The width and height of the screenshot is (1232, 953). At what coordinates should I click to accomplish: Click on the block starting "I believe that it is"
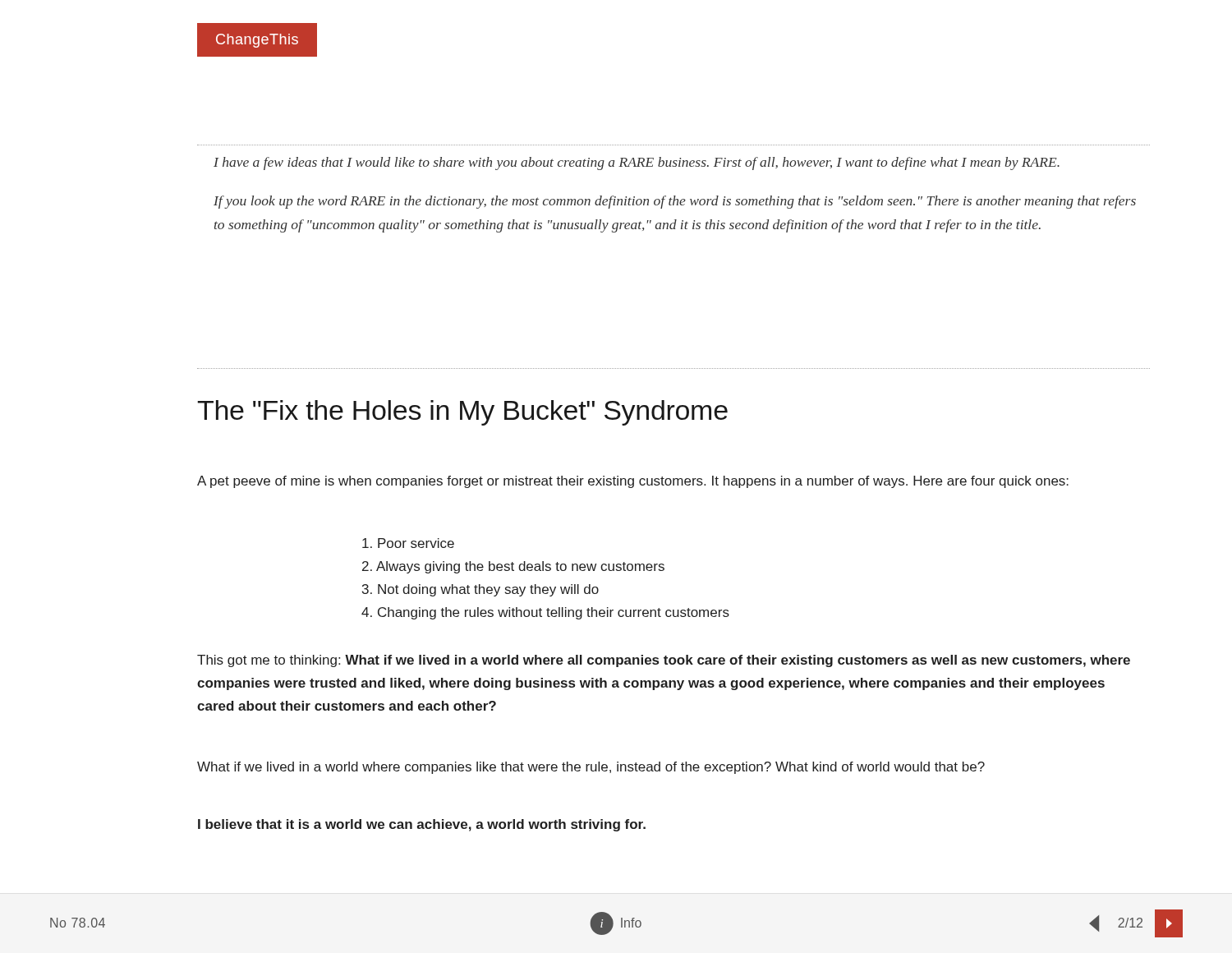click(x=422, y=825)
